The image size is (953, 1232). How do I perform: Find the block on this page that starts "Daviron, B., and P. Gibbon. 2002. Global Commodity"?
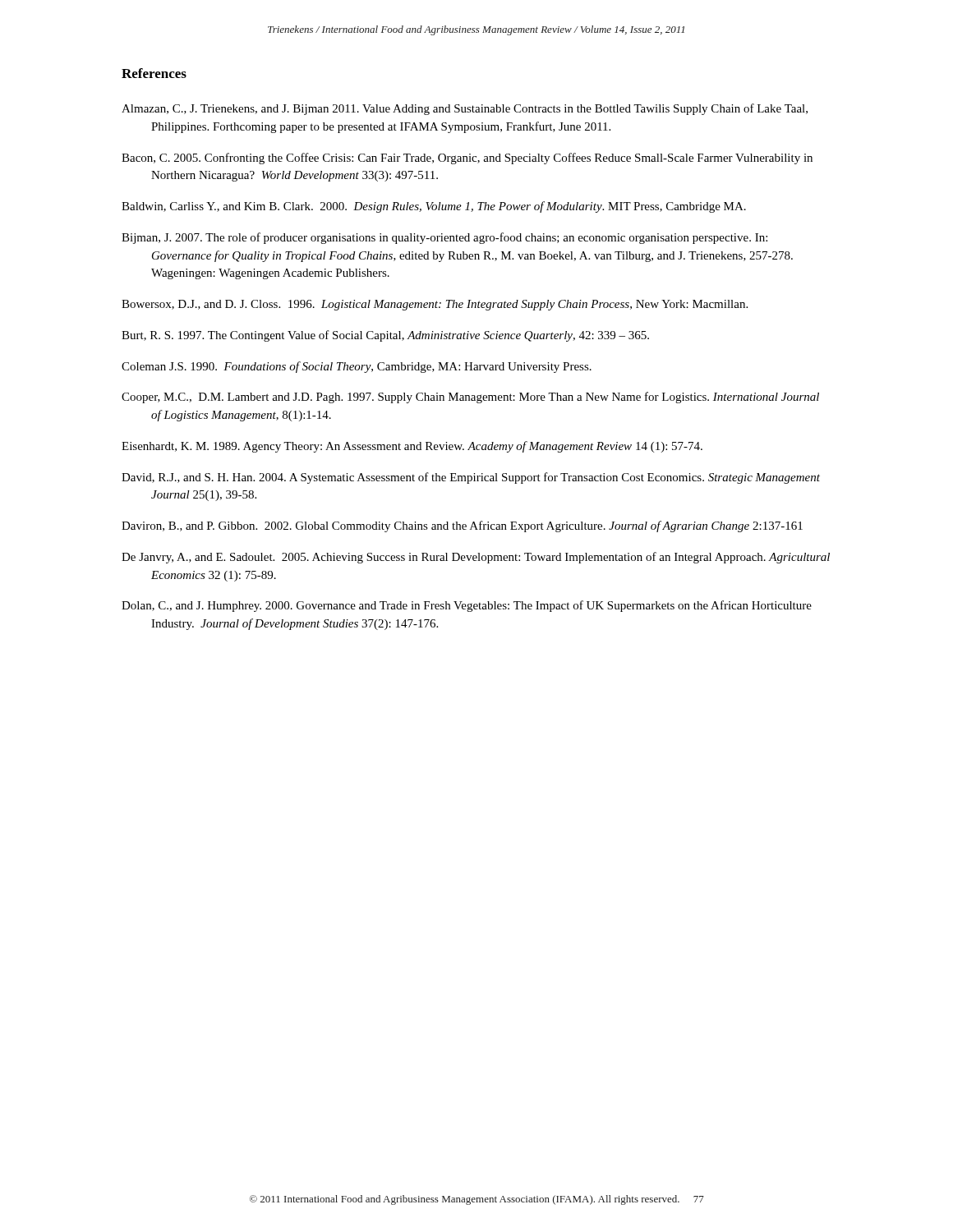(476, 526)
